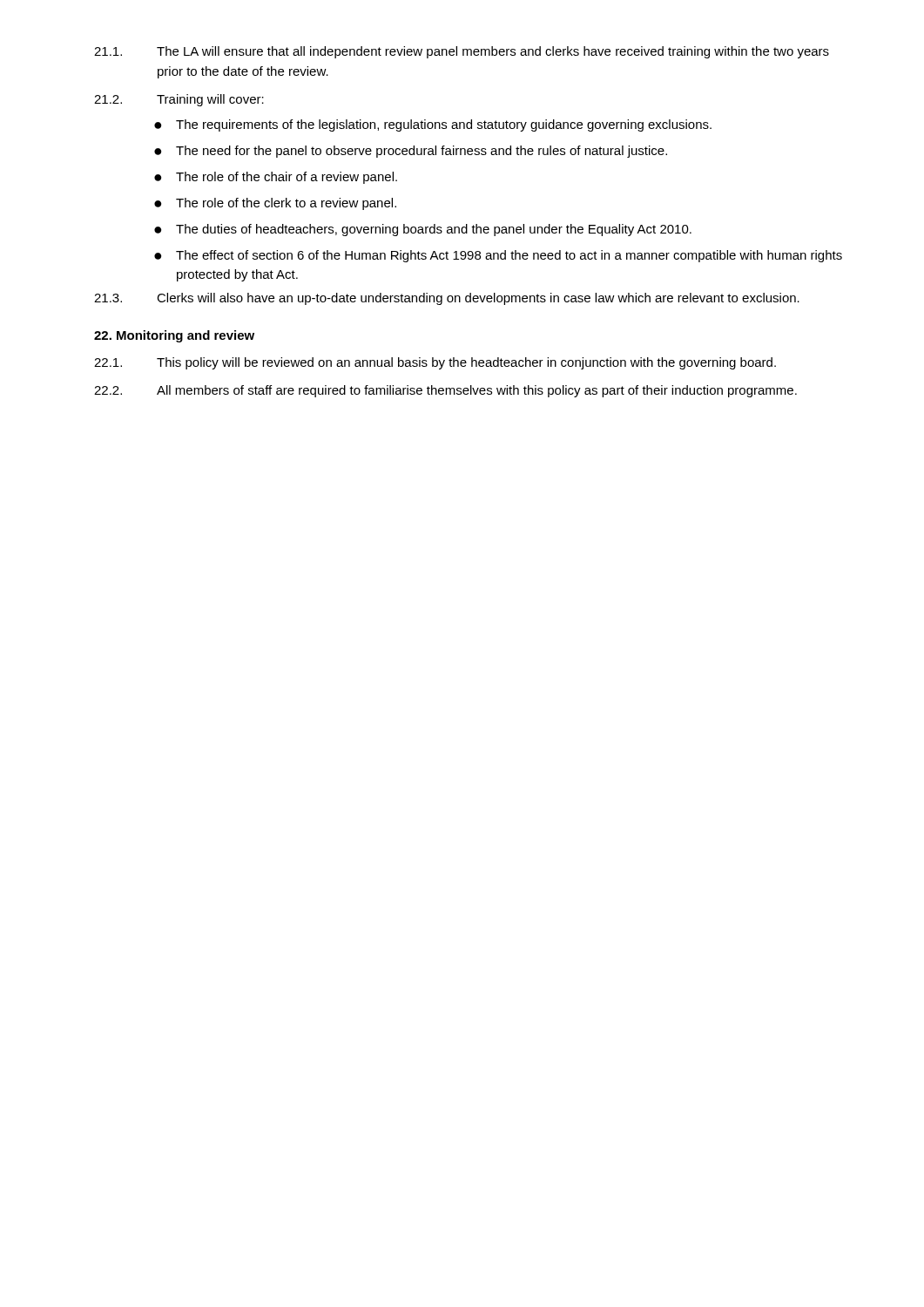Find the element starting "21.3. Clerks will also have"

[474, 299]
